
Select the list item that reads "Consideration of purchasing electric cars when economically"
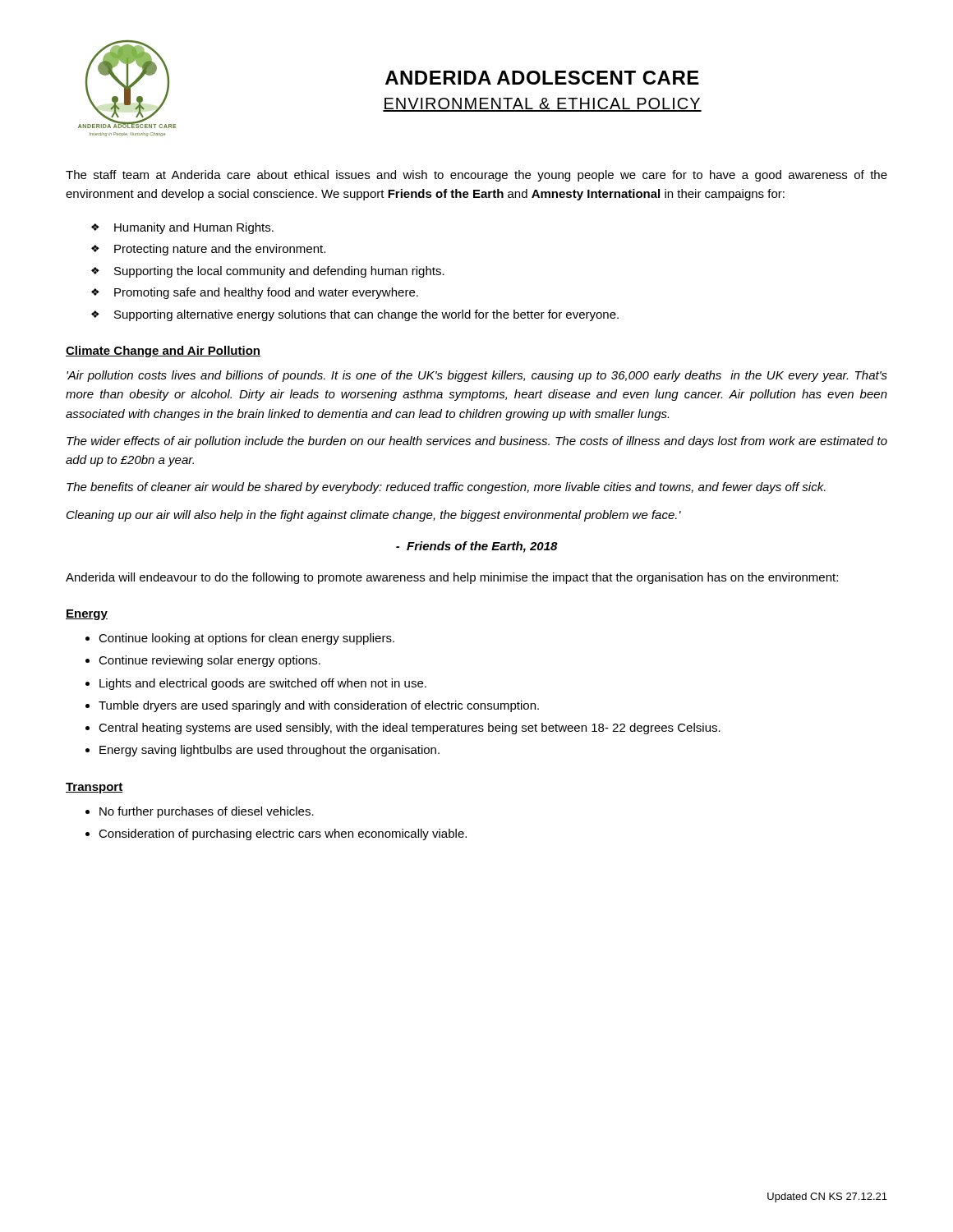283,833
